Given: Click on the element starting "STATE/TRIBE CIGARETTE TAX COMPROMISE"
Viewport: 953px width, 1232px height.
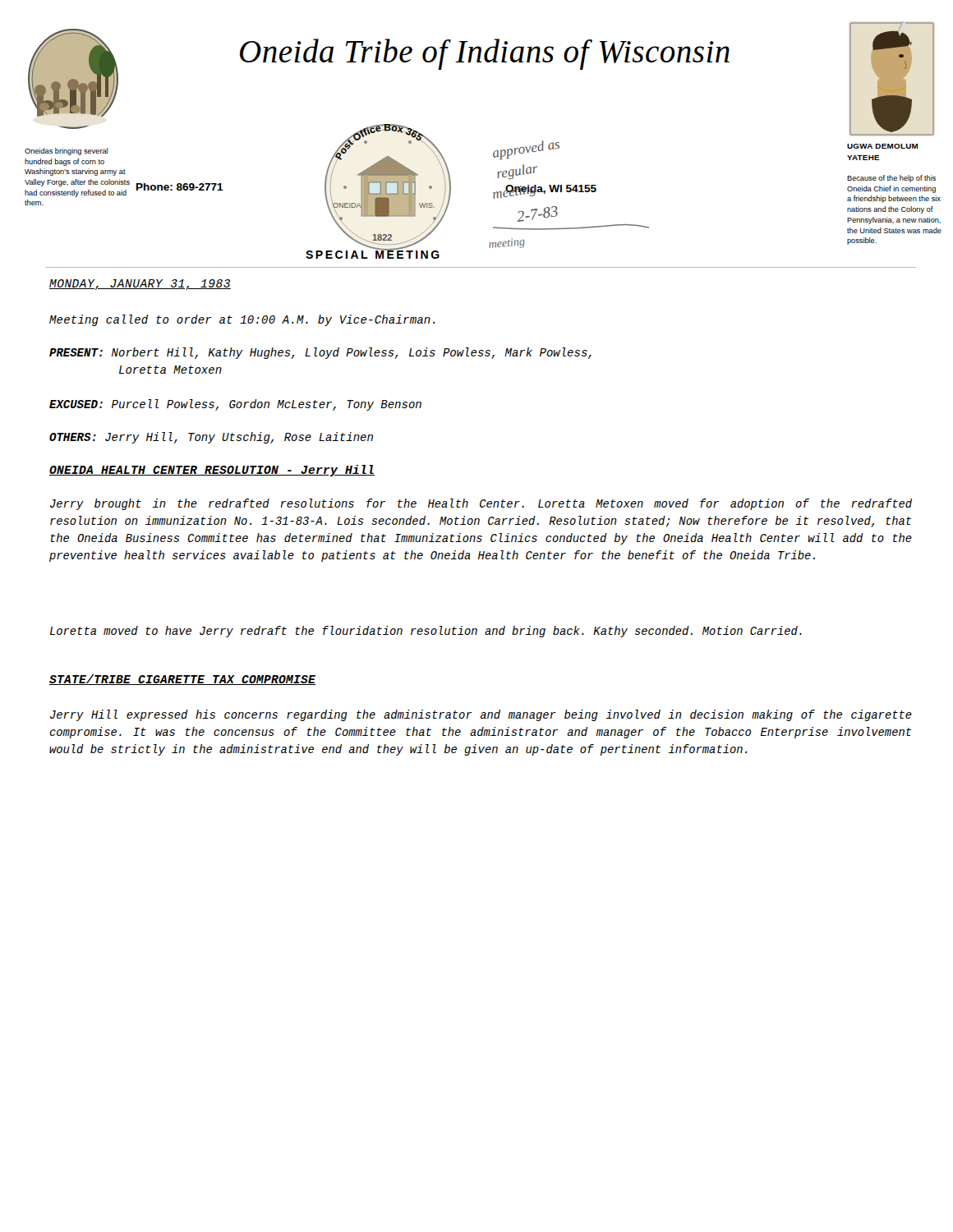Looking at the screenshot, I should pyautogui.click(x=182, y=680).
